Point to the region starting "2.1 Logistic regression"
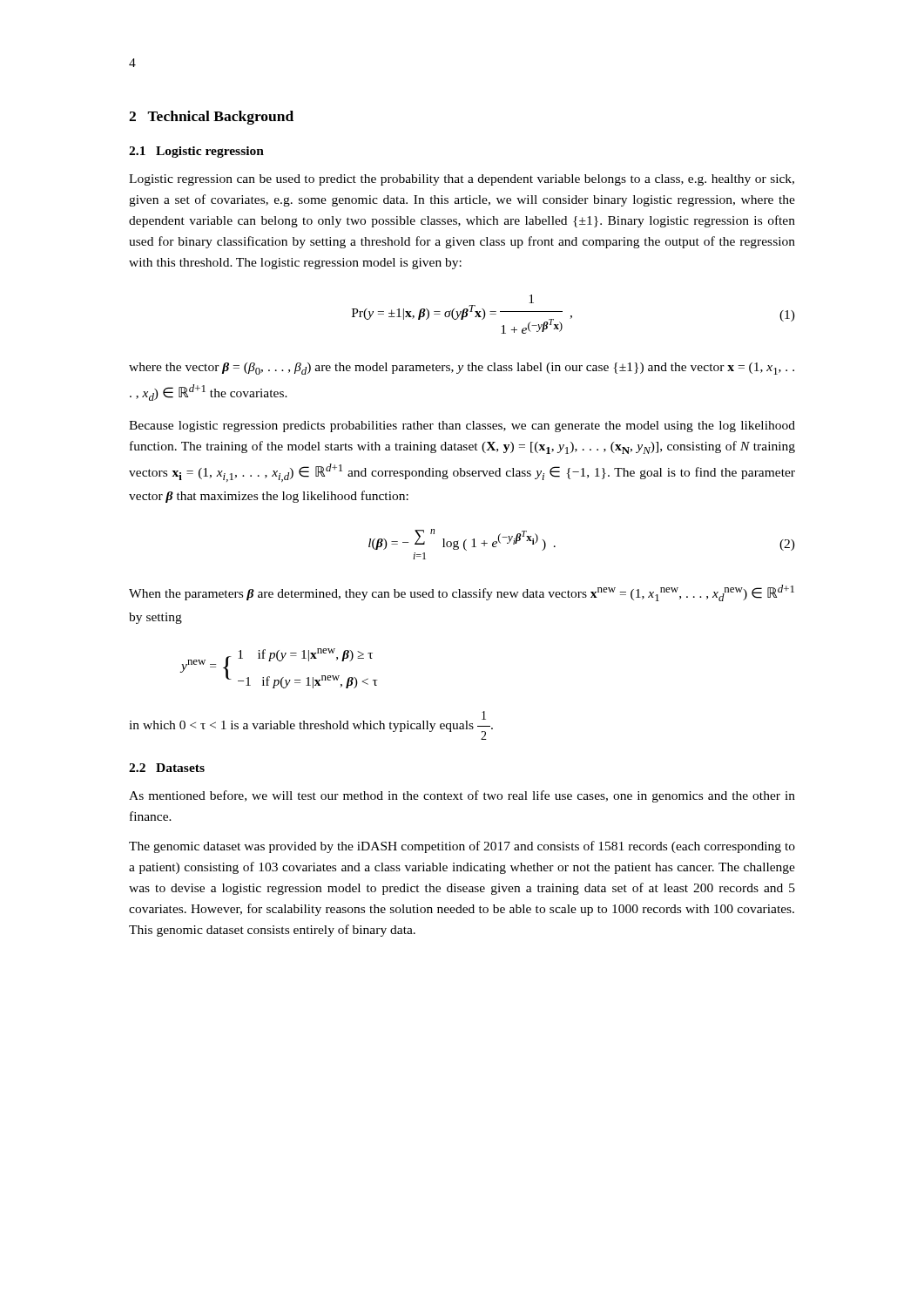This screenshot has height=1307, width=924. (x=196, y=152)
